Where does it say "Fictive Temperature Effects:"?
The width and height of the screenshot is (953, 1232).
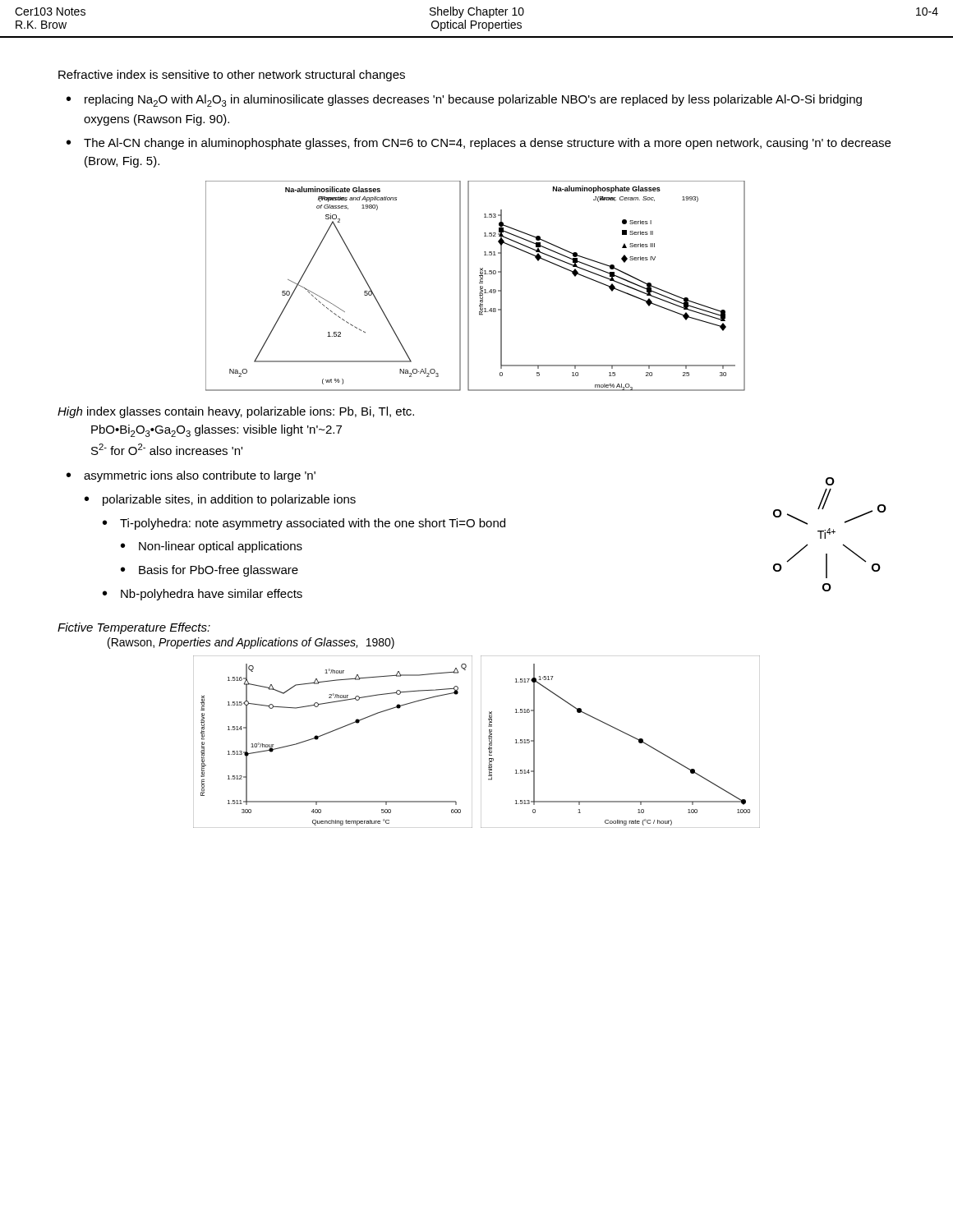(x=134, y=627)
